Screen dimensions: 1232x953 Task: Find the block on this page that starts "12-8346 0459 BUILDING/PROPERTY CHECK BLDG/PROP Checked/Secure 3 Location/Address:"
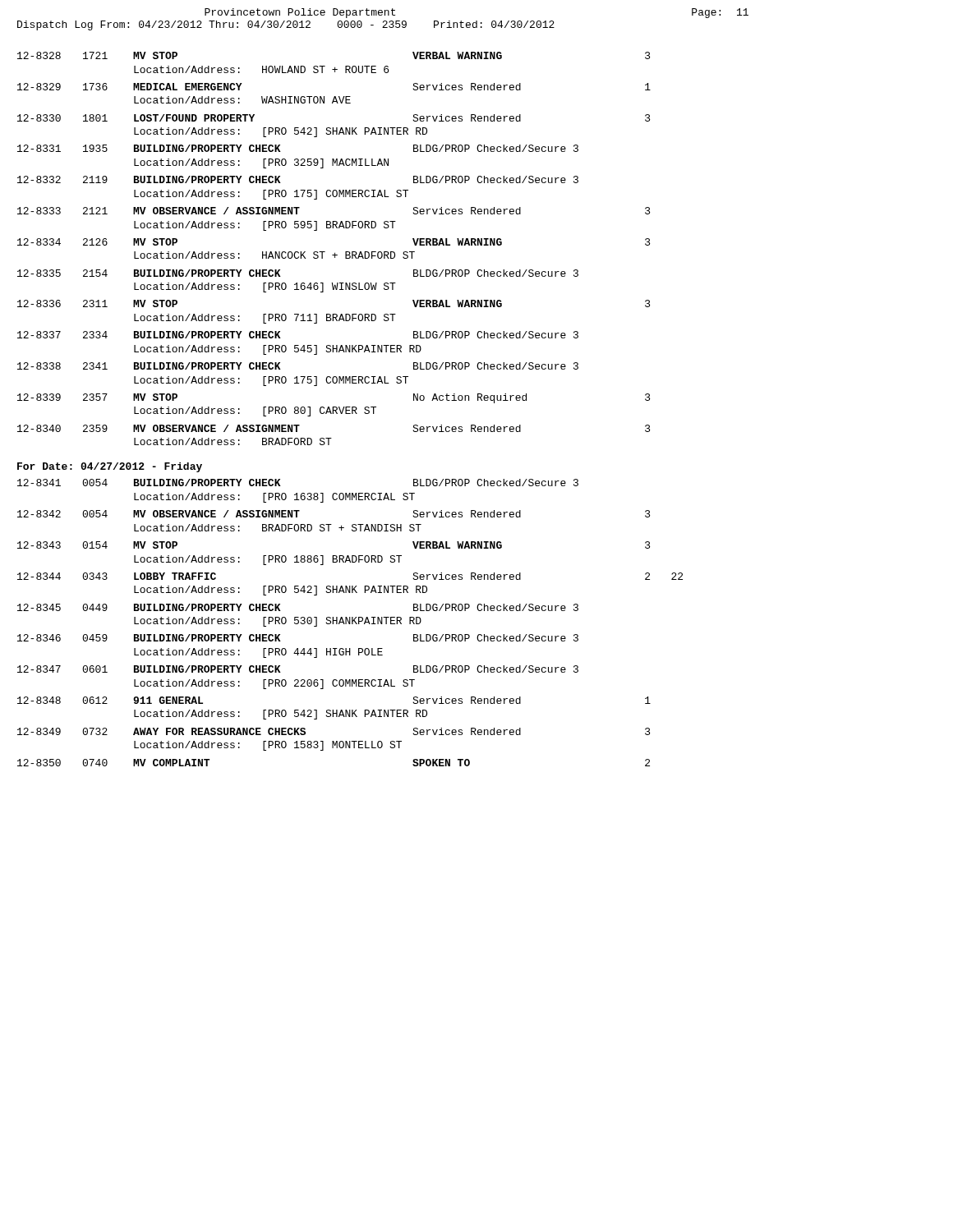point(476,646)
